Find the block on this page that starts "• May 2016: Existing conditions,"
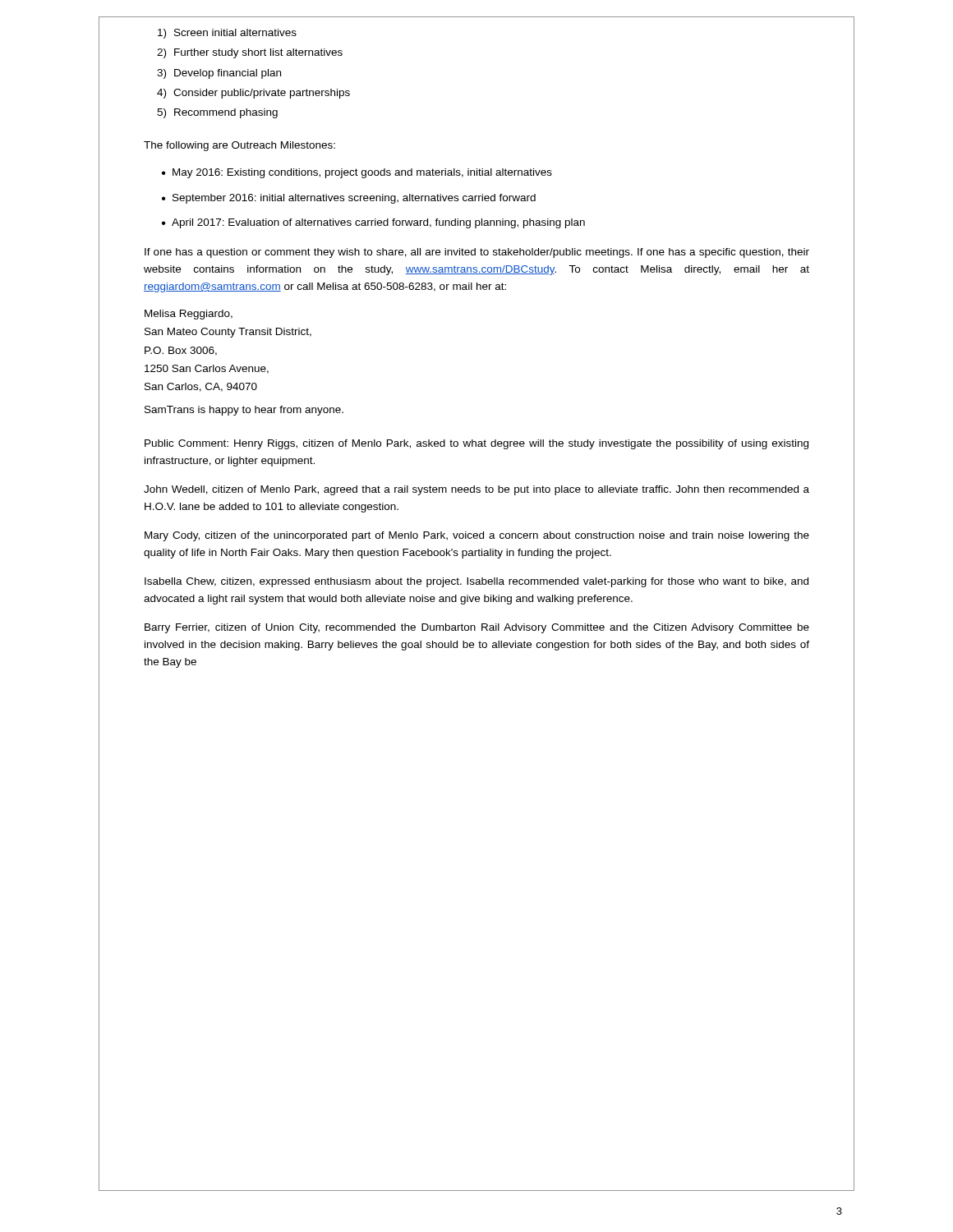 pyautogui.click(x=482, y=174)
